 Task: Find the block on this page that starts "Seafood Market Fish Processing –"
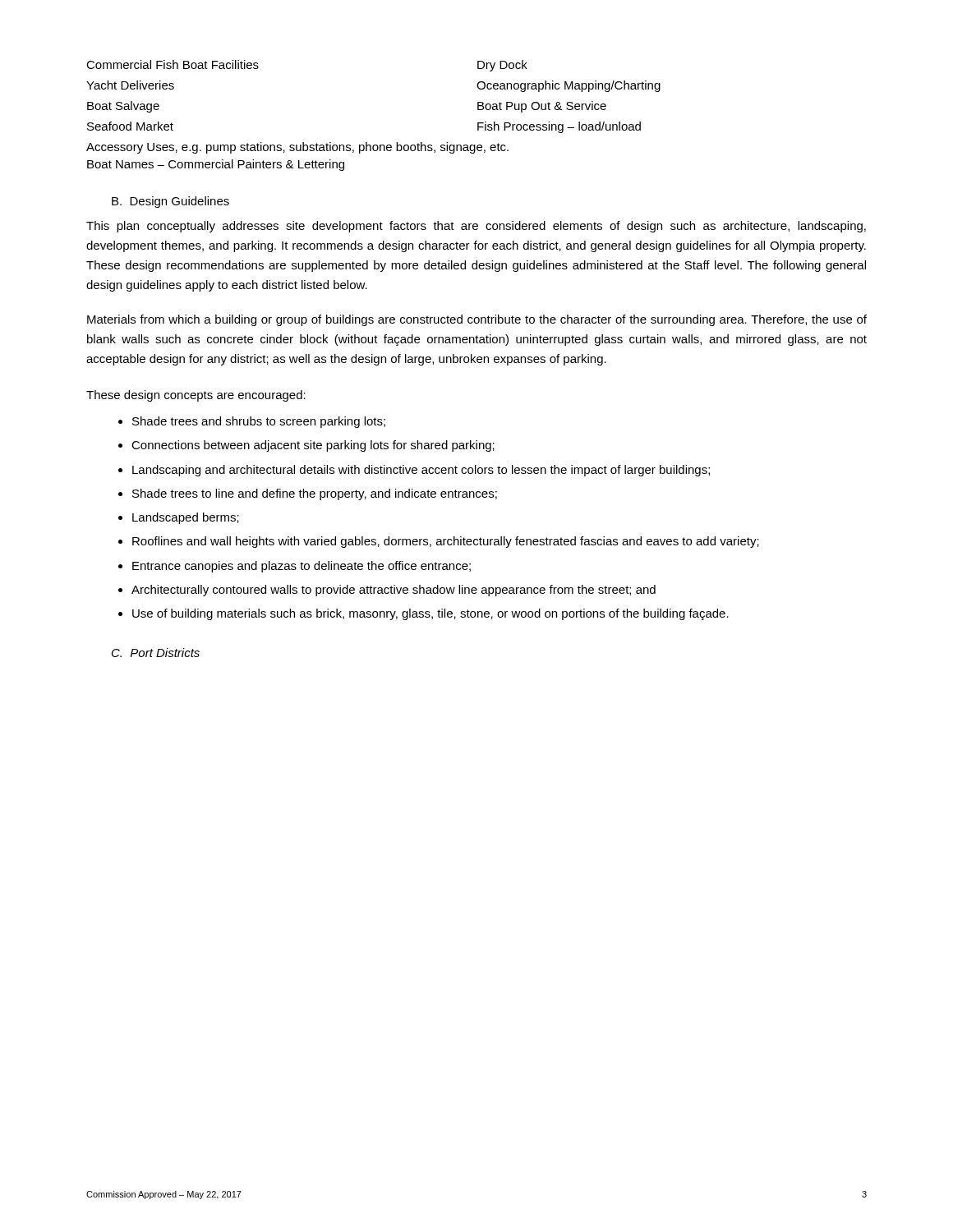click(x=476, y=128)
